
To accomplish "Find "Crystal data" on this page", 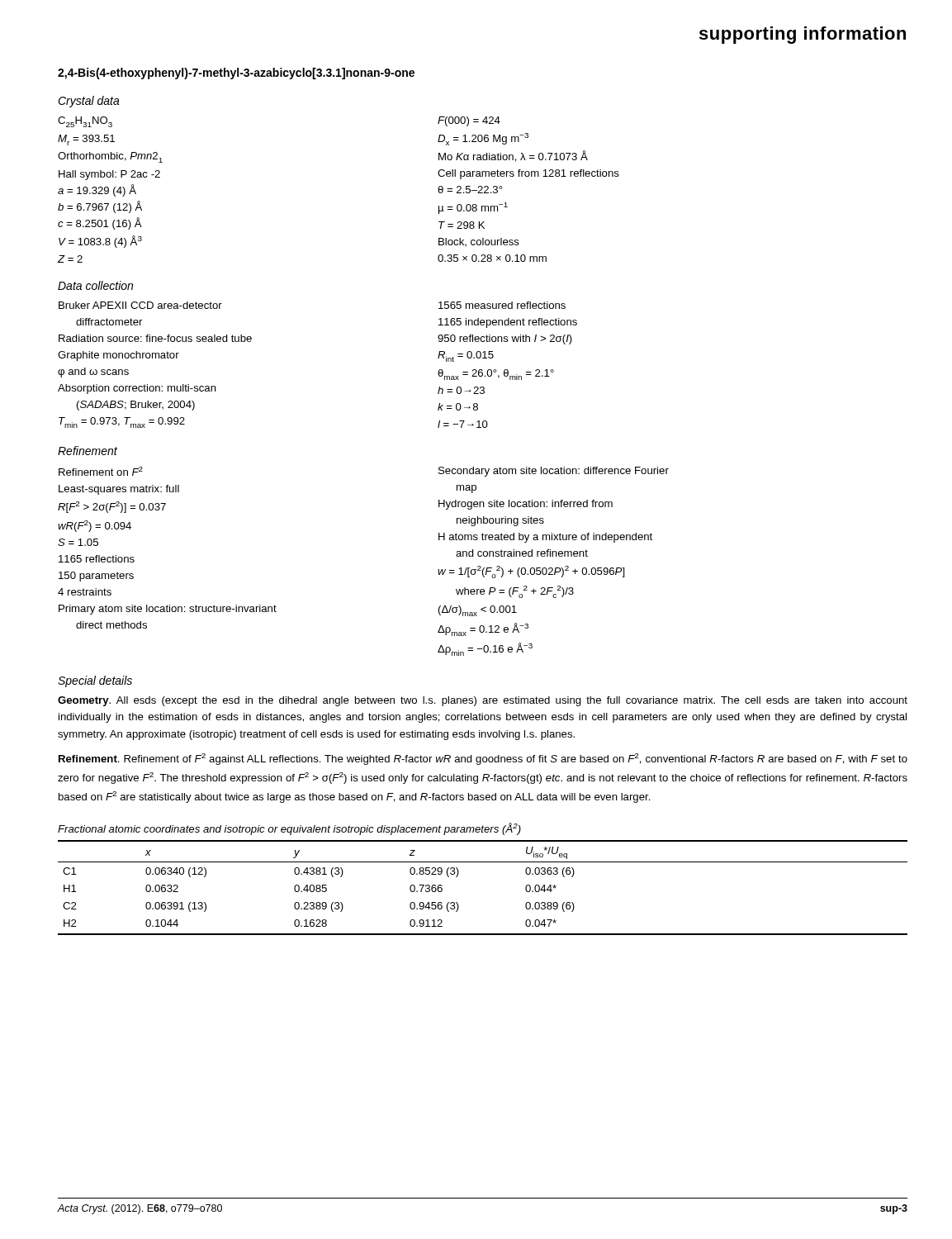I will [x=89, y=101].
